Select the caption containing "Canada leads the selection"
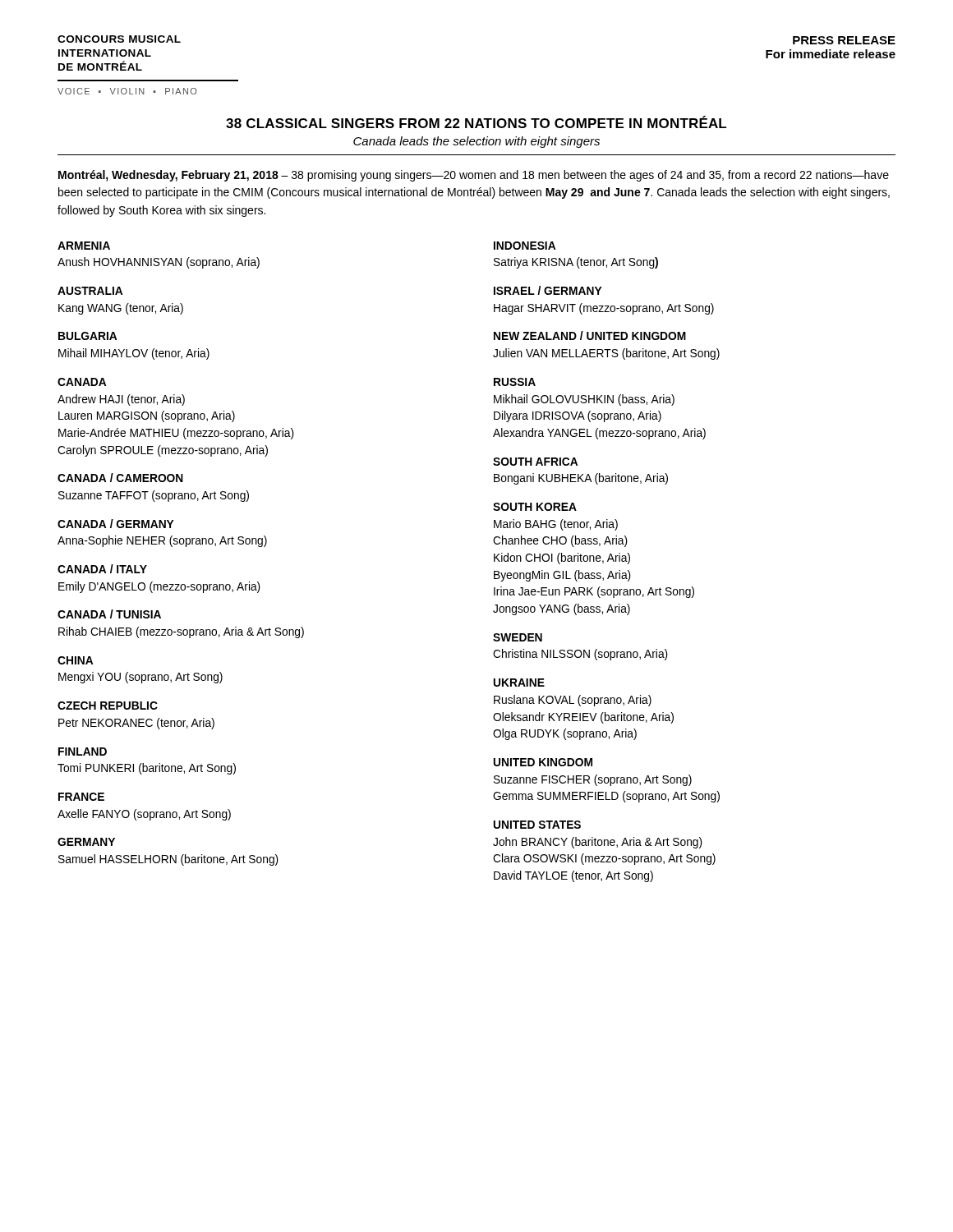Screen dimensions: 1232x953 click(x=476, y=141)
